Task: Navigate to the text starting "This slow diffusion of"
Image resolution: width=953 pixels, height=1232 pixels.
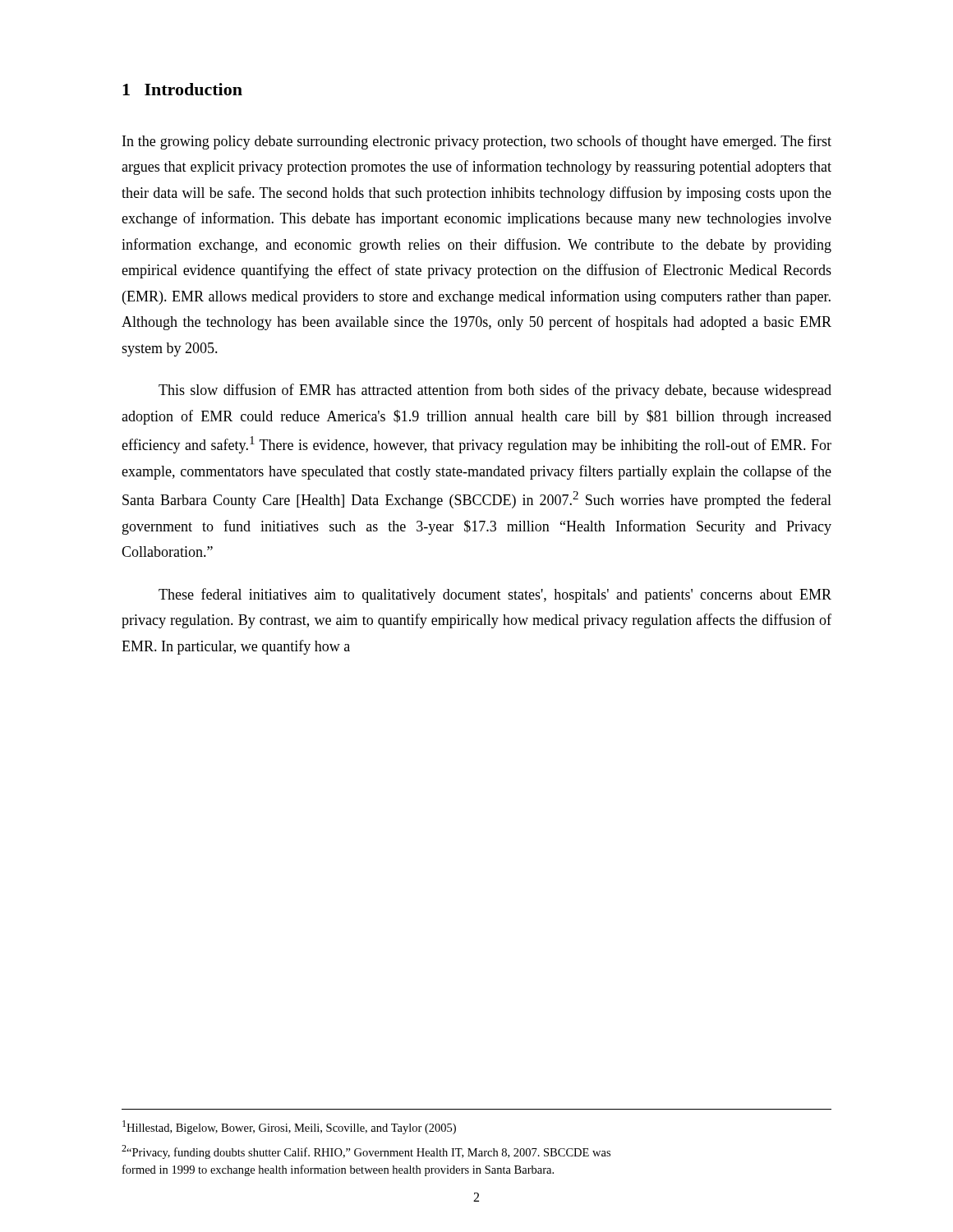Action: point(476,471)
